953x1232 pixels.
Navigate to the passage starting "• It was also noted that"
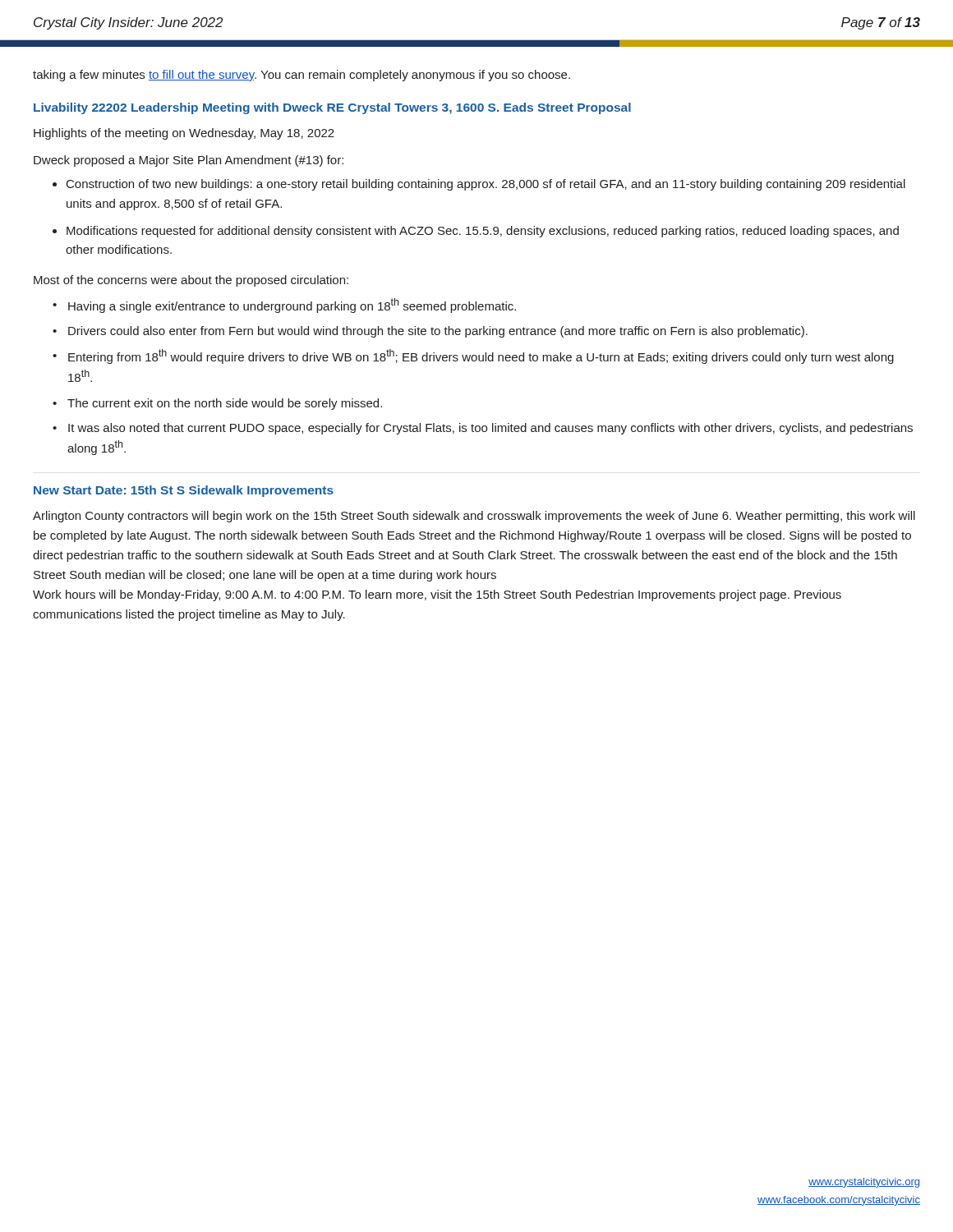(483, 437)
